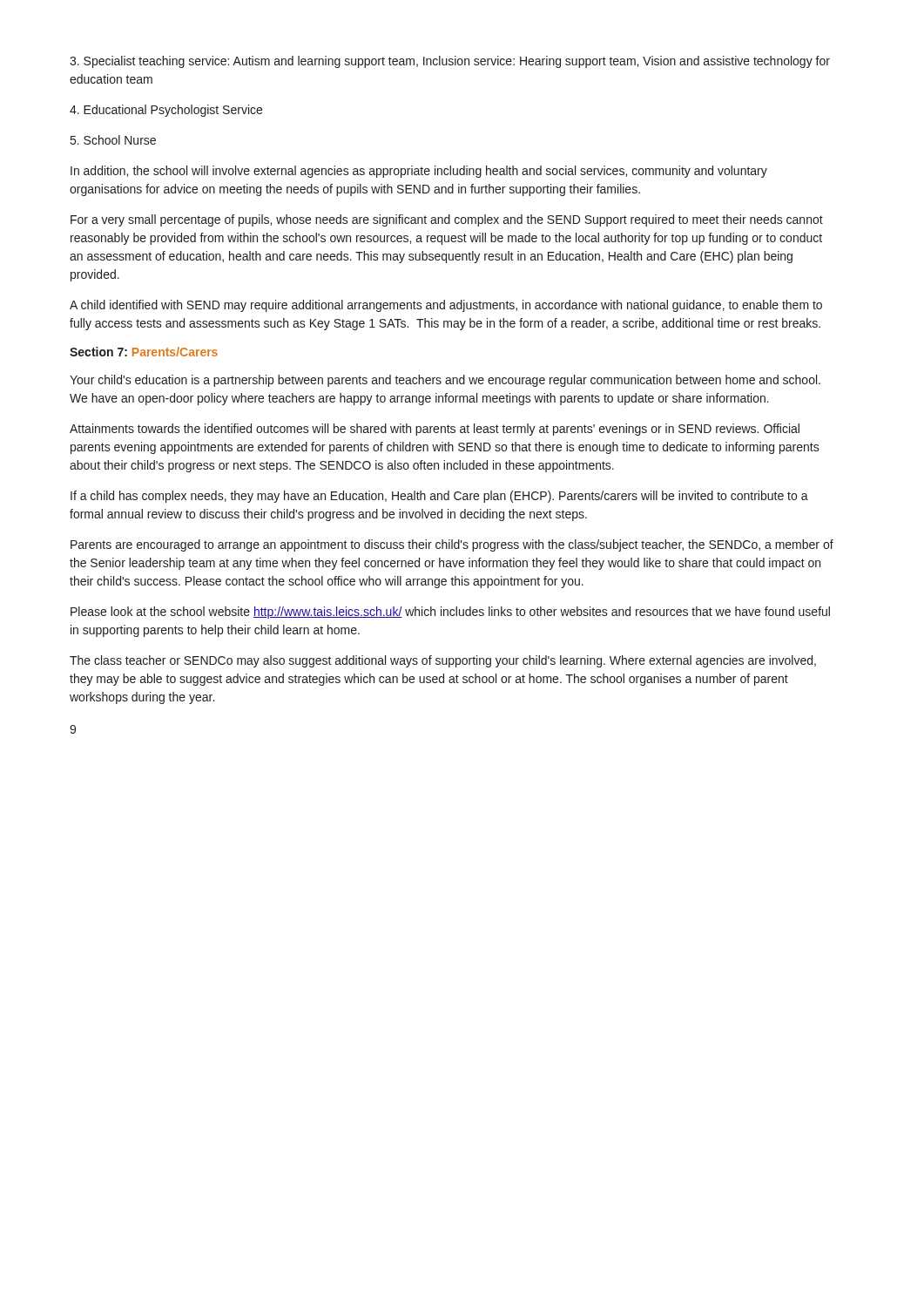Image resolution: width=924 pixels, height=1307 pixels.
Task: Click on the text block with the text "If a child"
Action: (x=439, y=505)
